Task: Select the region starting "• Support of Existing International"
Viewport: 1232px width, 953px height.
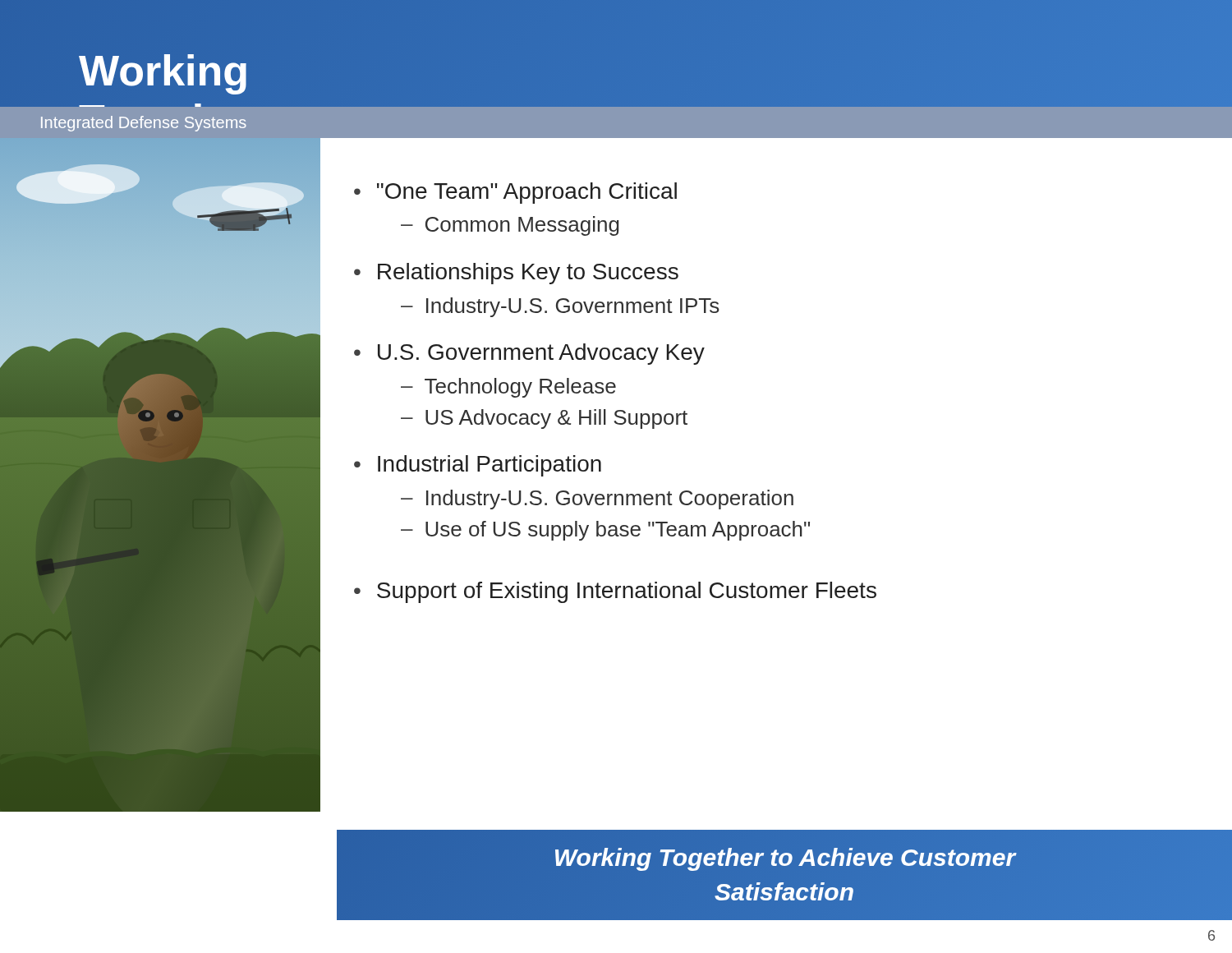Action: [x=776, y=591]
